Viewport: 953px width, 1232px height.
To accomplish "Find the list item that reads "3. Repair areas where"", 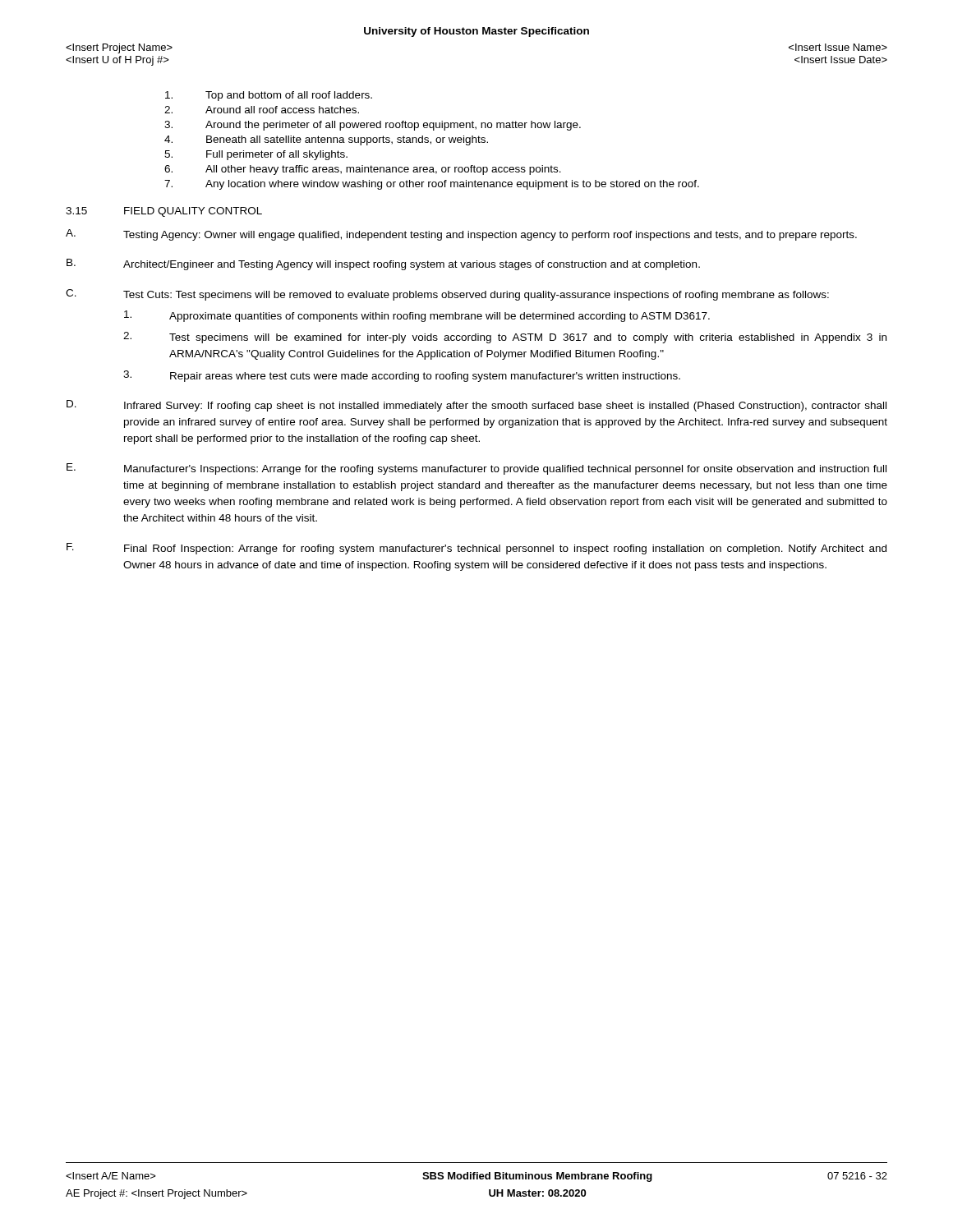I will 505,376.
